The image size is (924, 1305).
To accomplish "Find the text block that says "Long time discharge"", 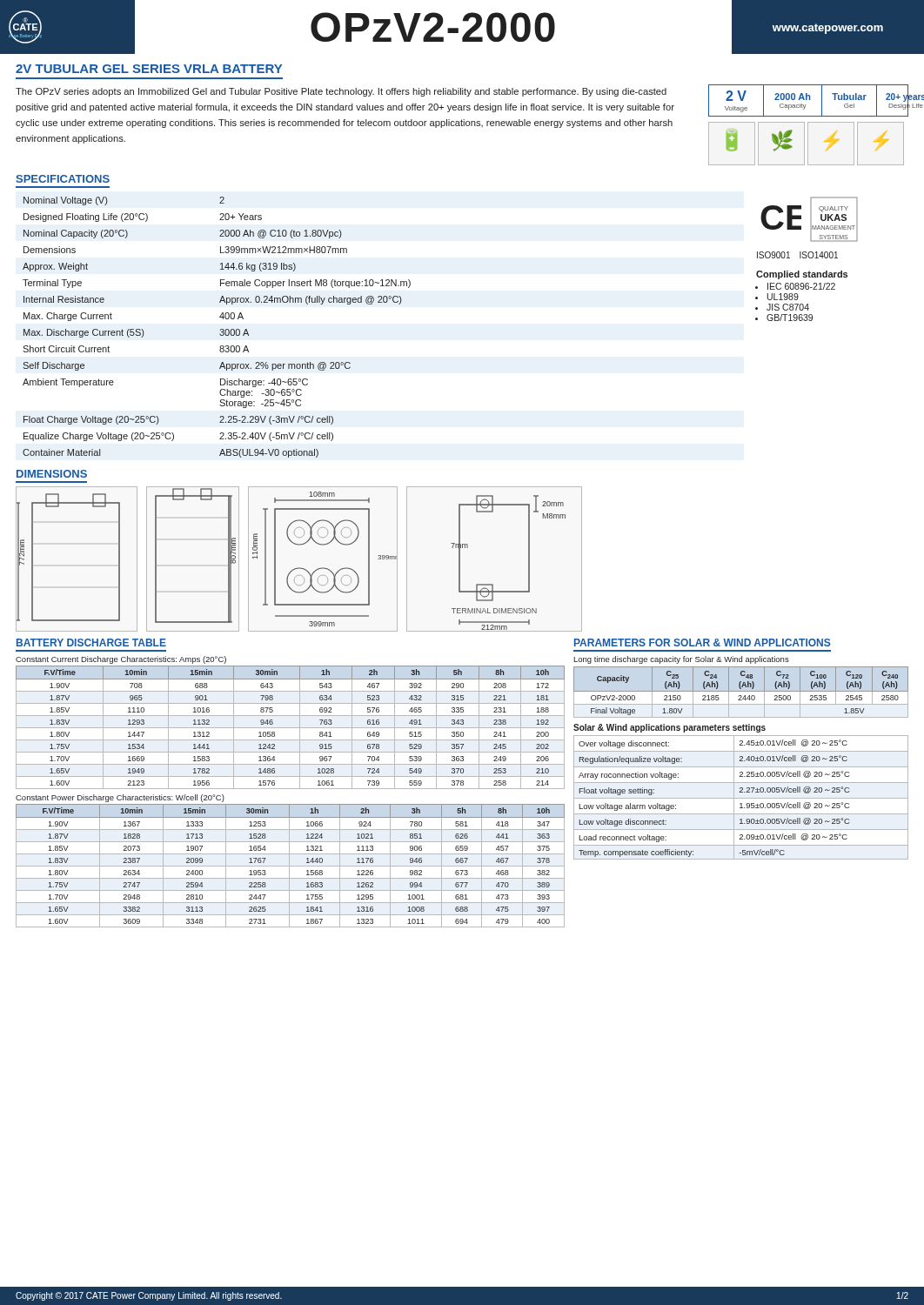I will (x=681, y=659).
